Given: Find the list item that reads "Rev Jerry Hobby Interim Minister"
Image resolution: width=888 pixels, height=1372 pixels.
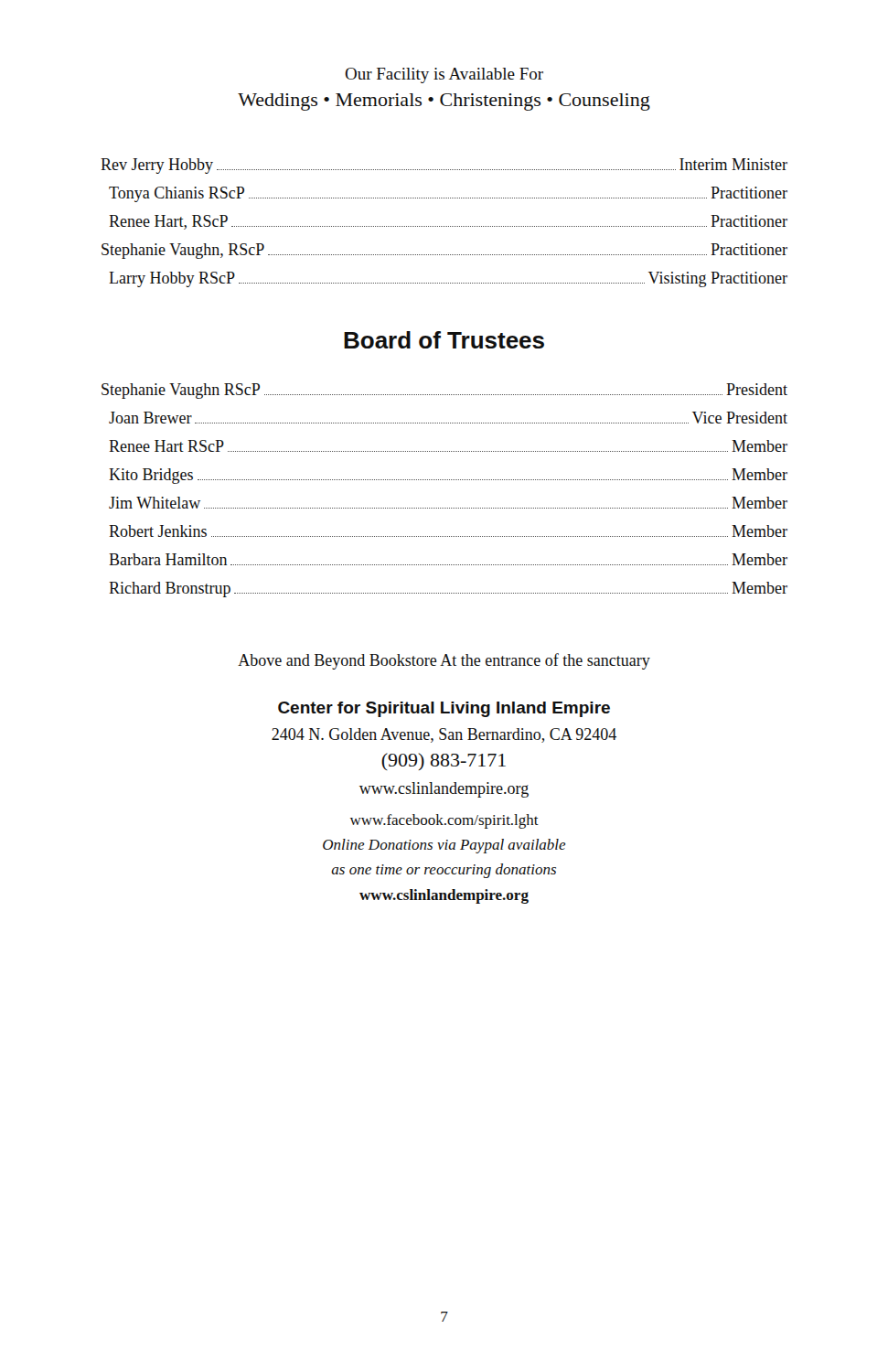Looking at the screenshot, I should [444, 165].
